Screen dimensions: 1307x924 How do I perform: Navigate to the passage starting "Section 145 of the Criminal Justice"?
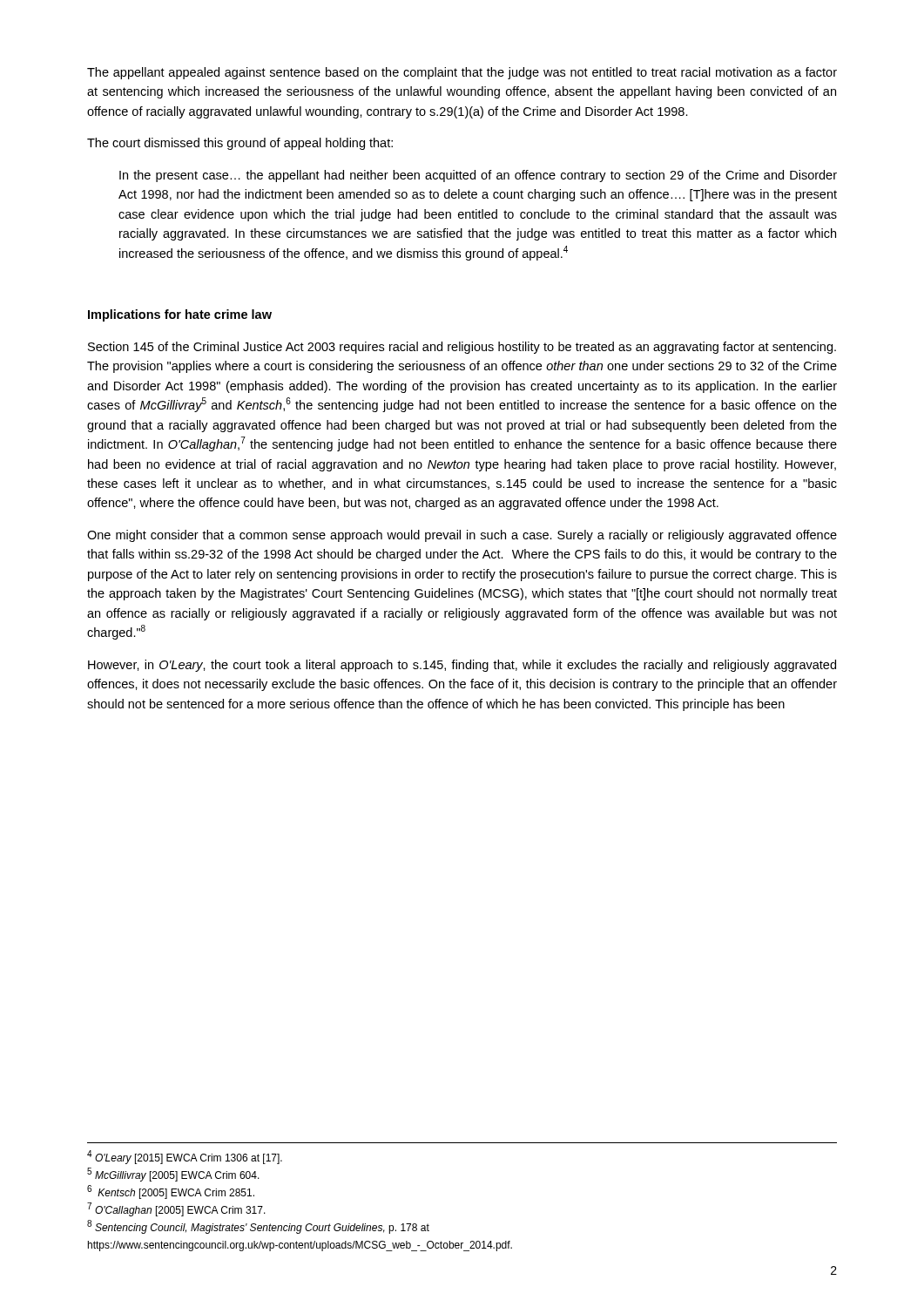point(462,425)
